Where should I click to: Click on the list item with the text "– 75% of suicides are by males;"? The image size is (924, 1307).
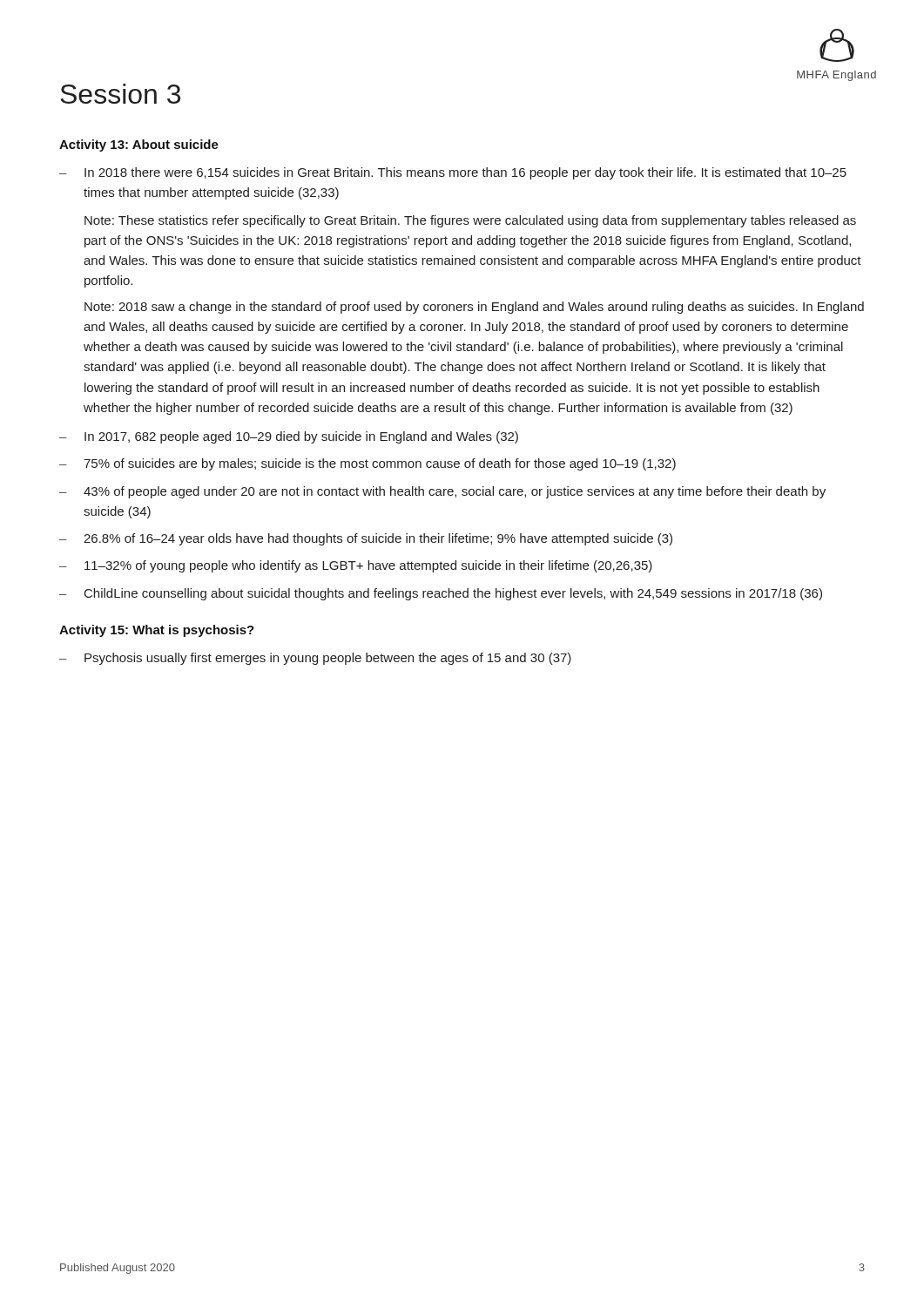click(x=462, y=463)
